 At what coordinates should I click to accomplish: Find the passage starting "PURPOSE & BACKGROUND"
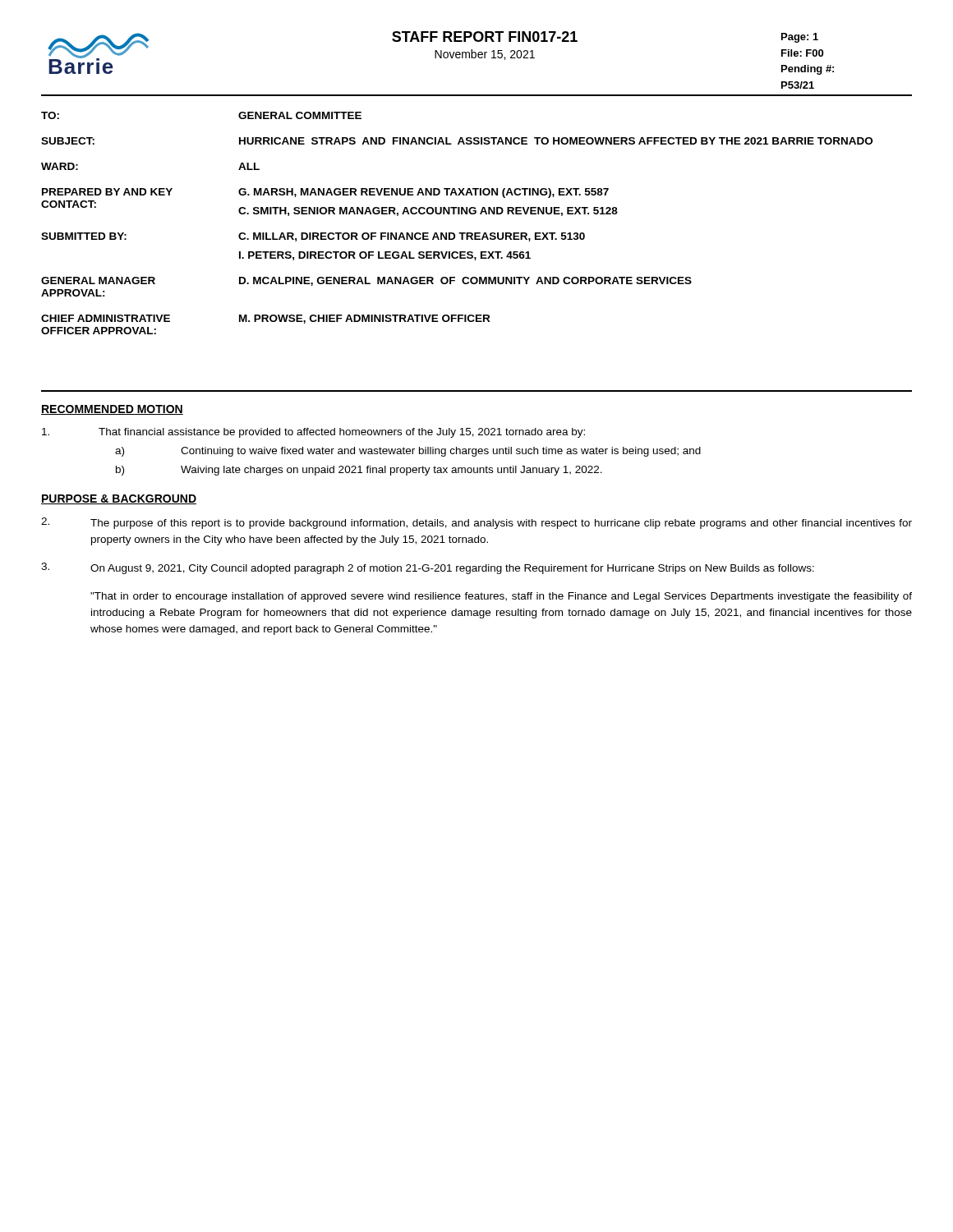point(119,499)
